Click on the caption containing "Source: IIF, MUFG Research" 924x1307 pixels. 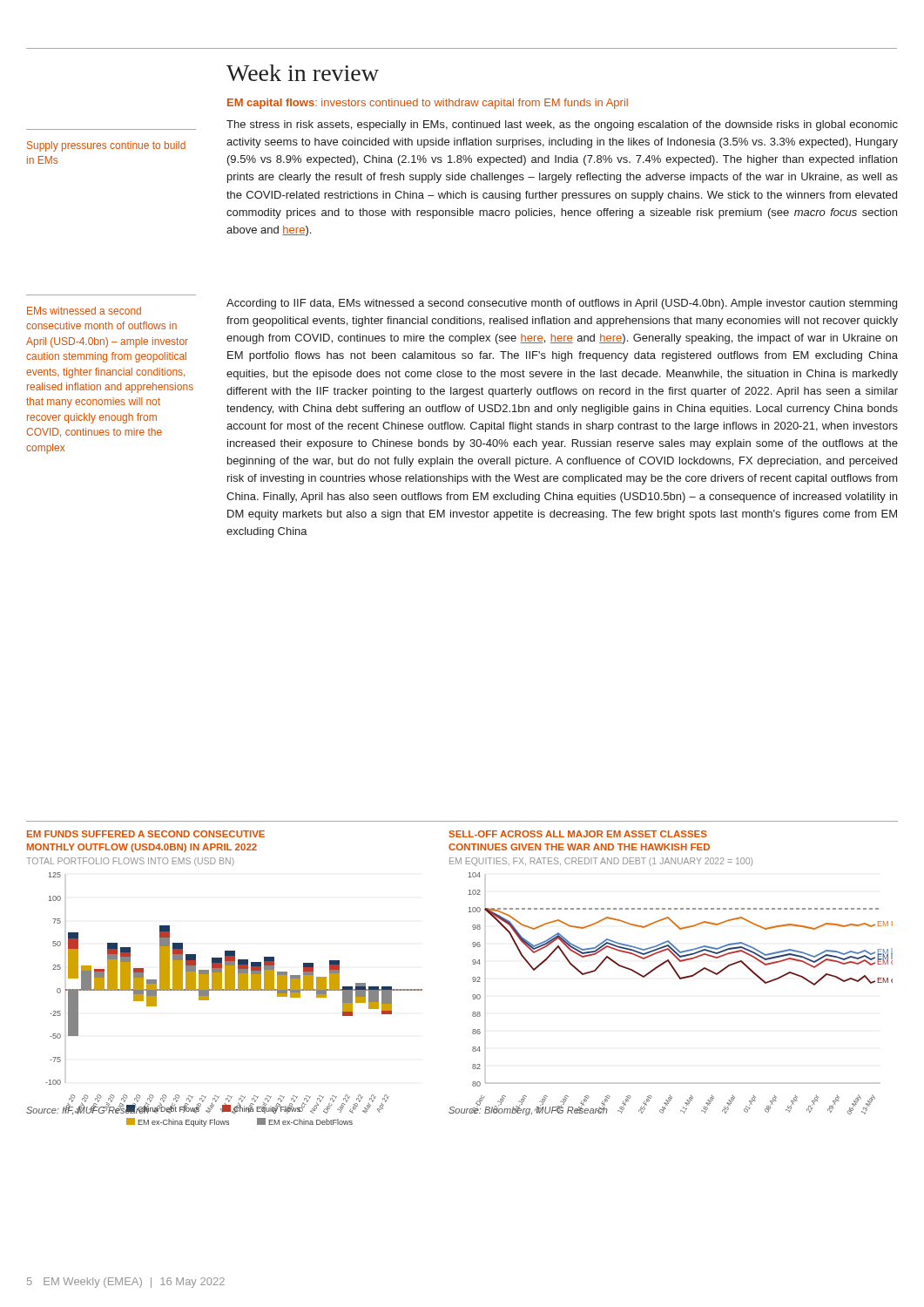[88, 1110]
